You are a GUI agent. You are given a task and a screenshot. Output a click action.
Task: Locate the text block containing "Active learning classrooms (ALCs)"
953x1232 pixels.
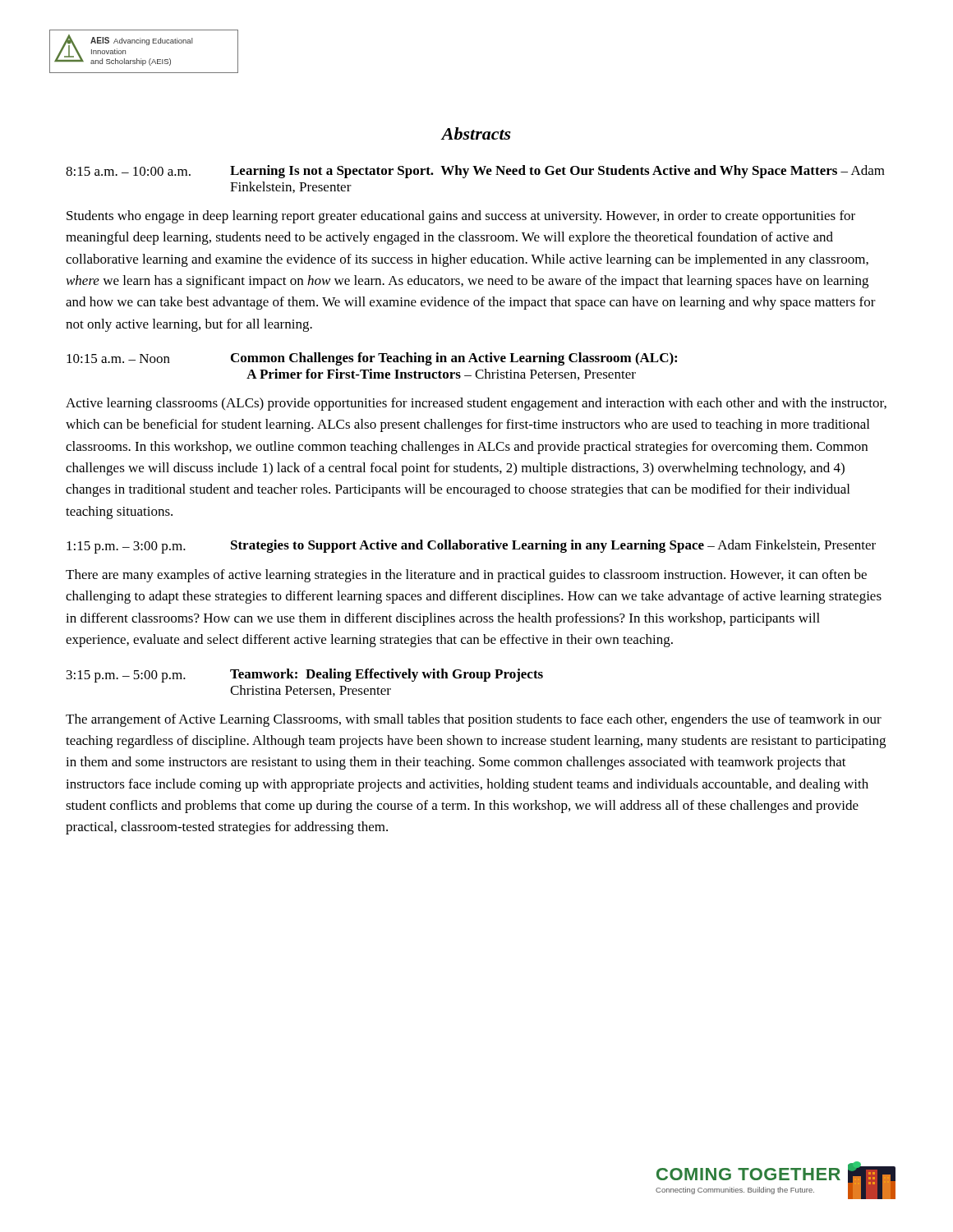click(476, 457)
